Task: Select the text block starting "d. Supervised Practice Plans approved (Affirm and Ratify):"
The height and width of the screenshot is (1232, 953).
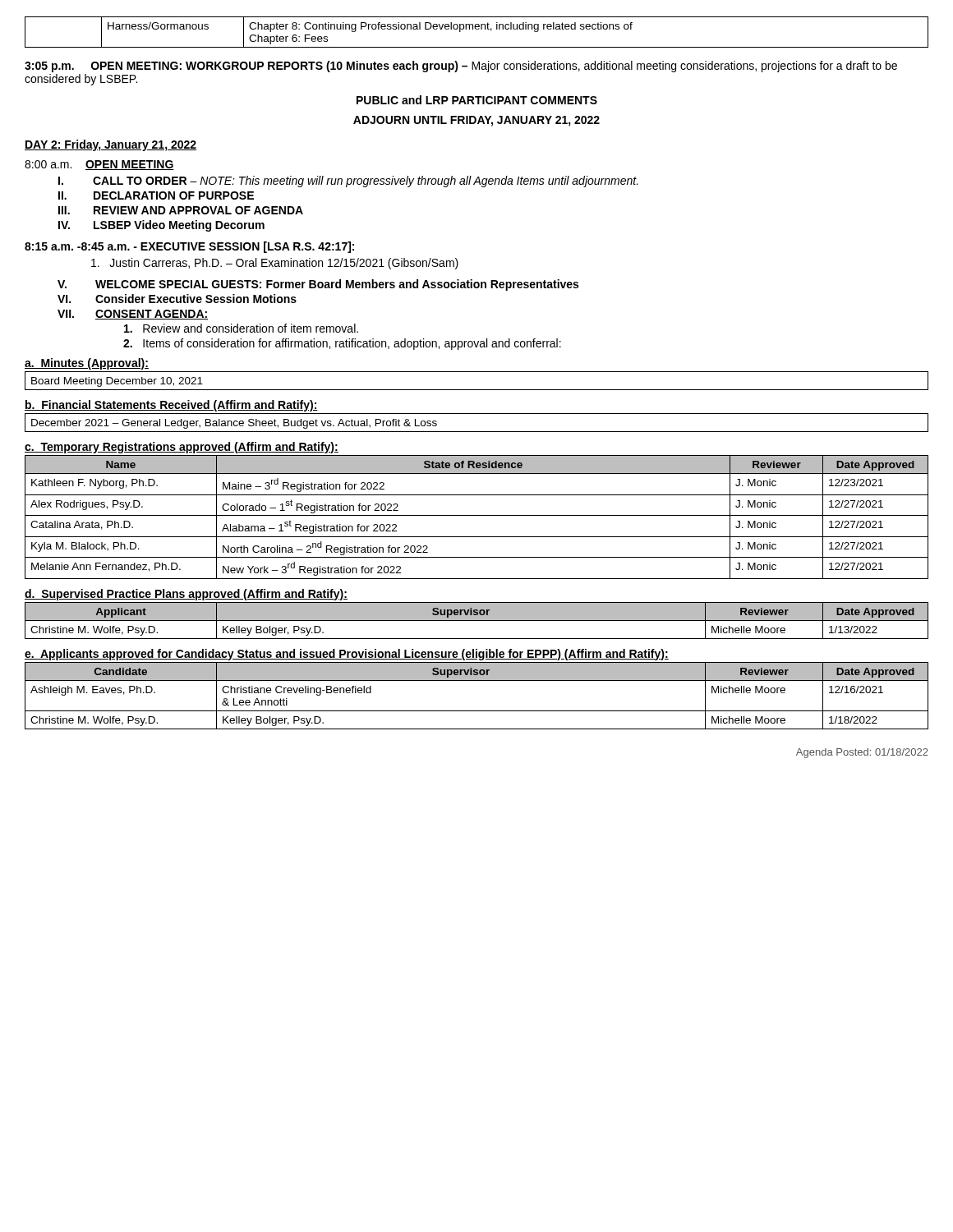Action: [186, 593]
